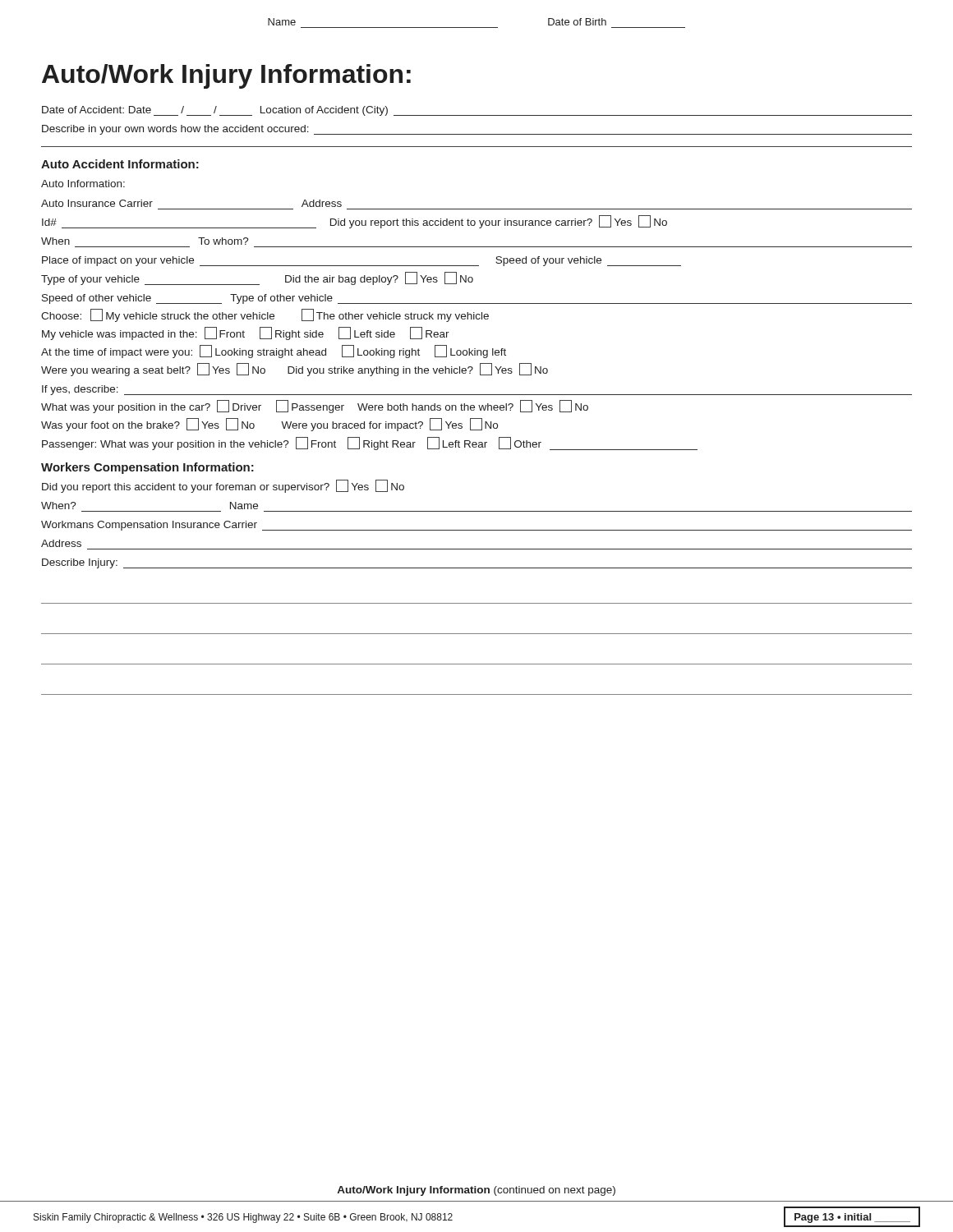Select the text starting "Auto Accident Information:"
The height and width of the screenshot is (1232, 953).
point(120,164)
